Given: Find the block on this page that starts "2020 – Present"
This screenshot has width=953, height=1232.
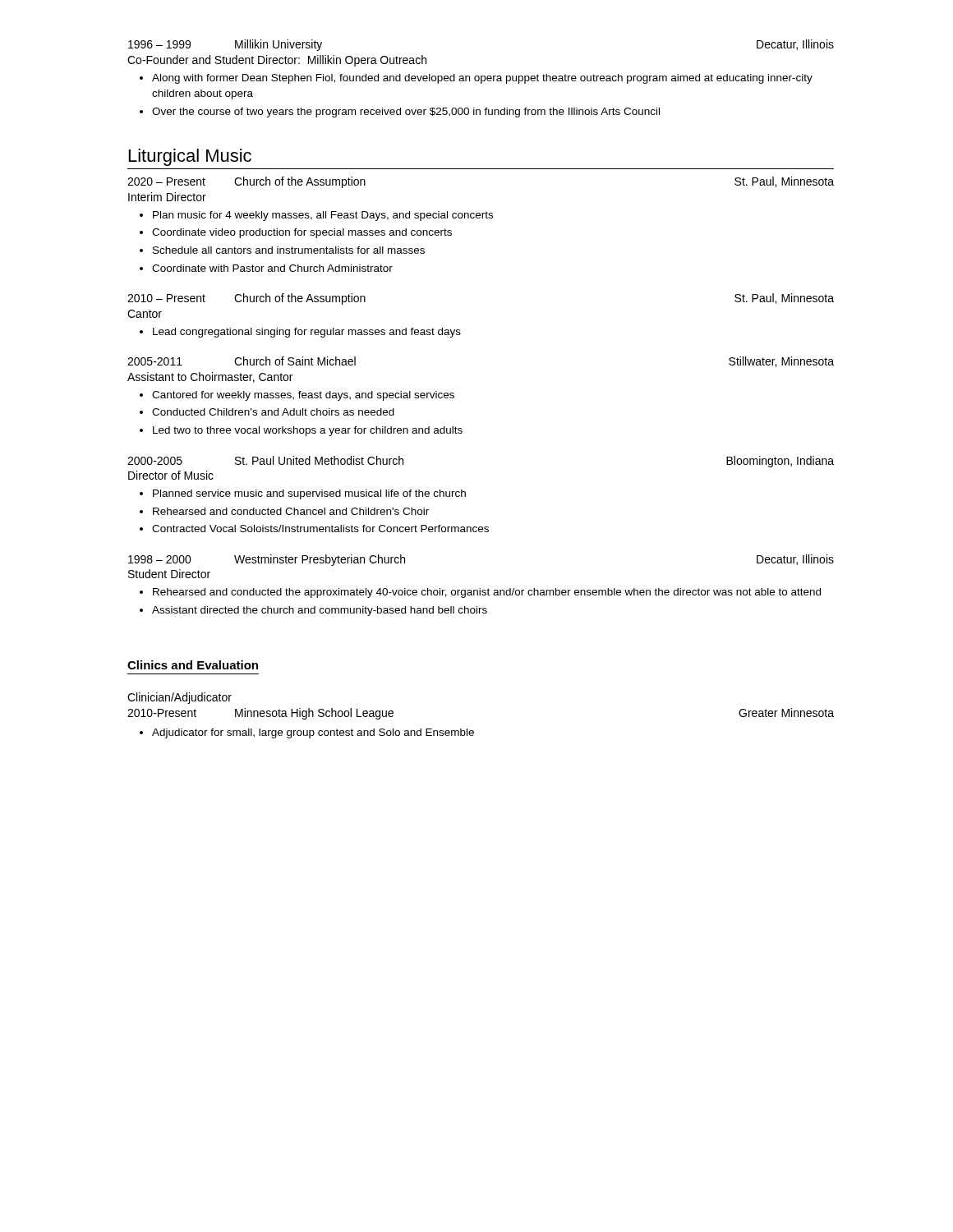Looking at the screenshot, I should click(170, 182).
